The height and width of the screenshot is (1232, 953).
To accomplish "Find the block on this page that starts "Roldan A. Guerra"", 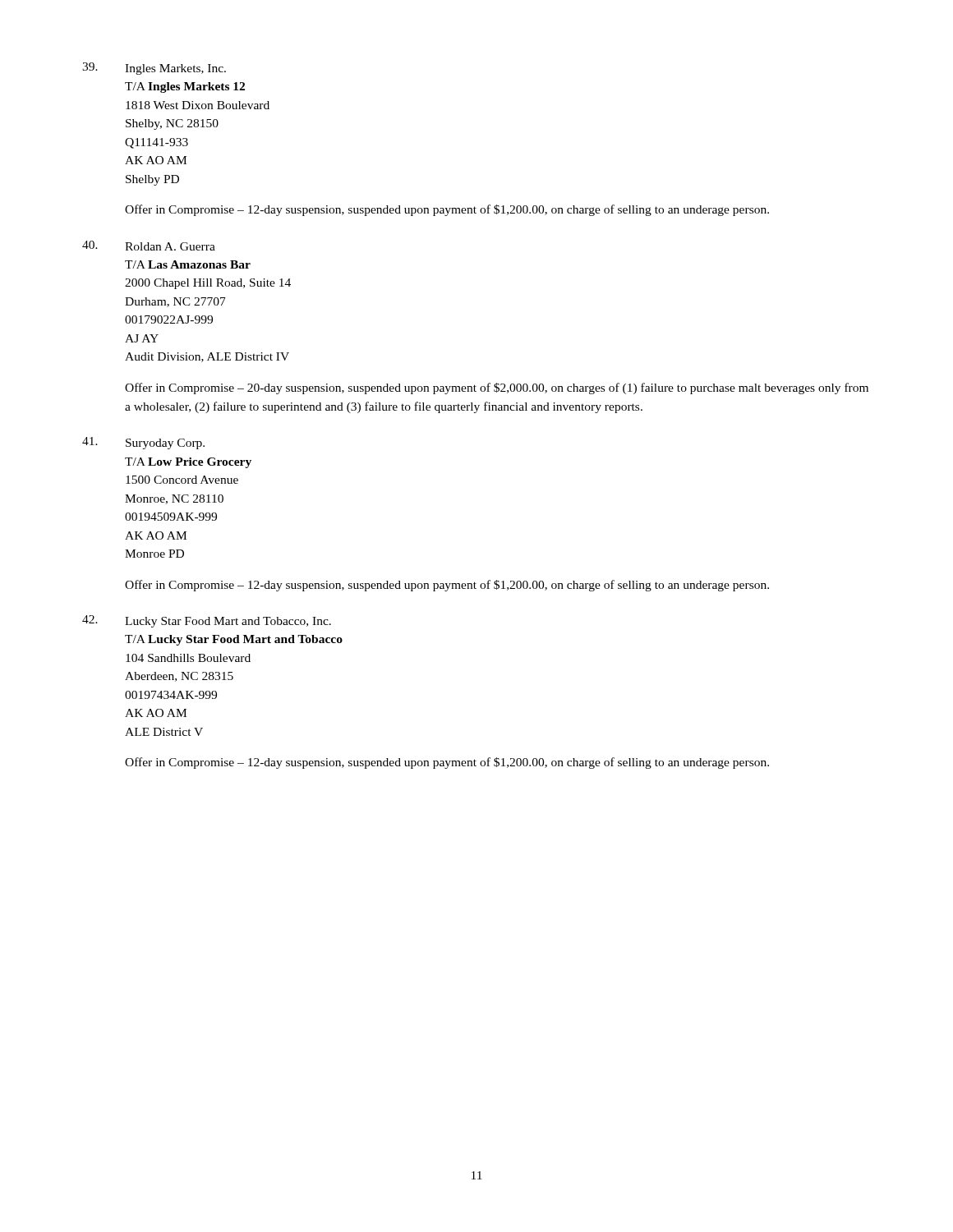I will point(170,246).
